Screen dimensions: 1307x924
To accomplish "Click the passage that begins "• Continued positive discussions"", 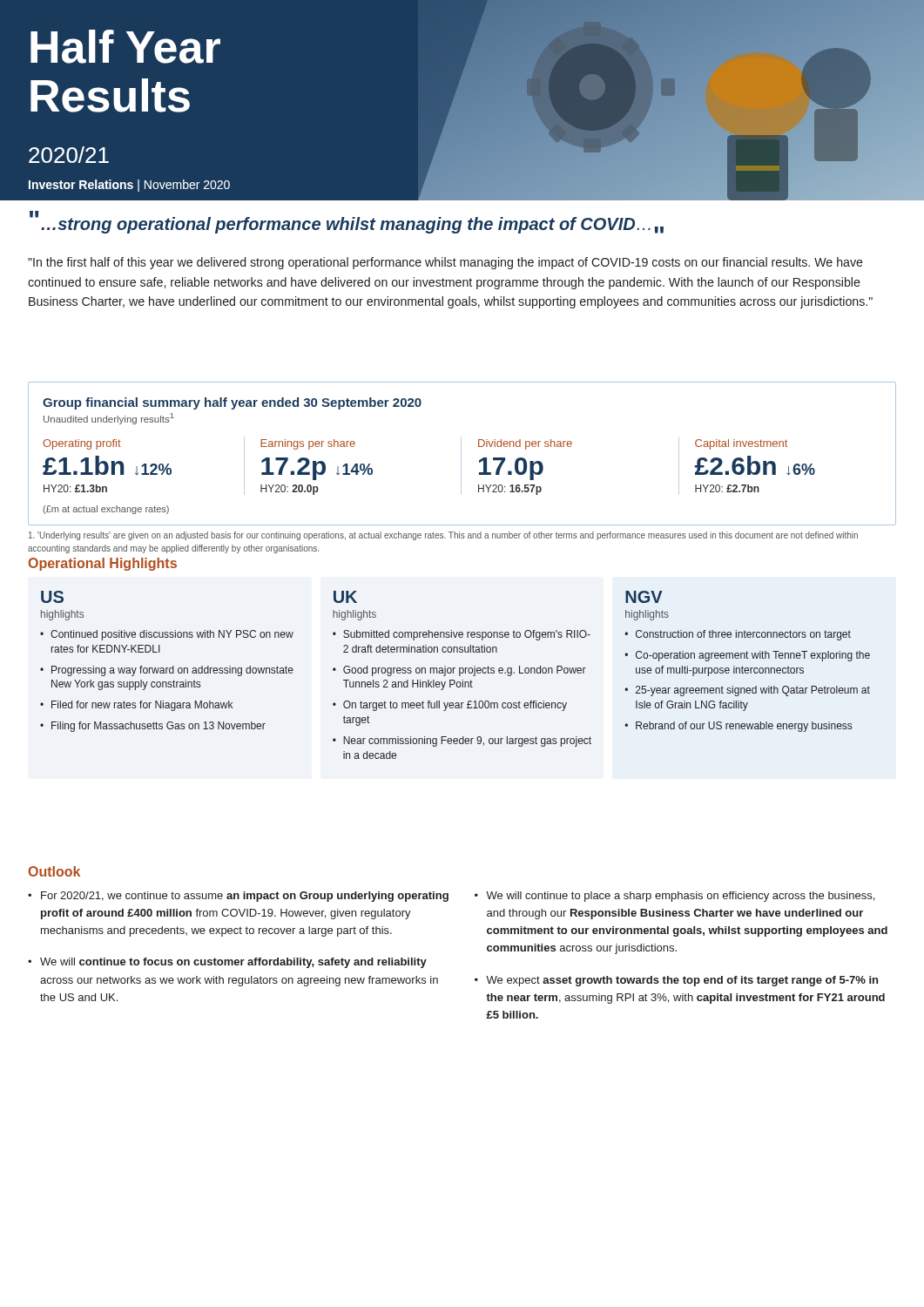I will pos(167,641).
